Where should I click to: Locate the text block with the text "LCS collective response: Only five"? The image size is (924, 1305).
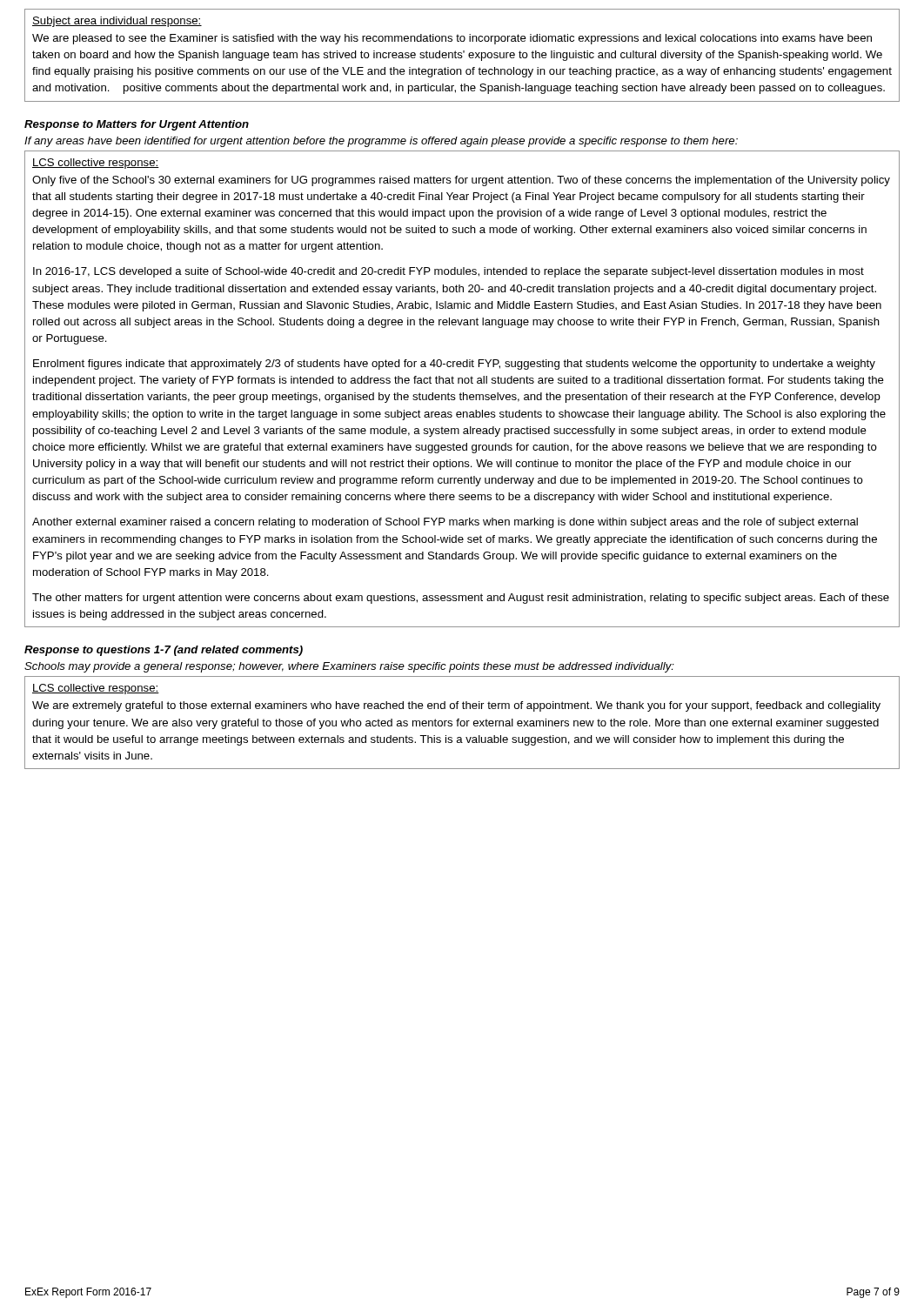pyautogui.click(x=462, y=389)
